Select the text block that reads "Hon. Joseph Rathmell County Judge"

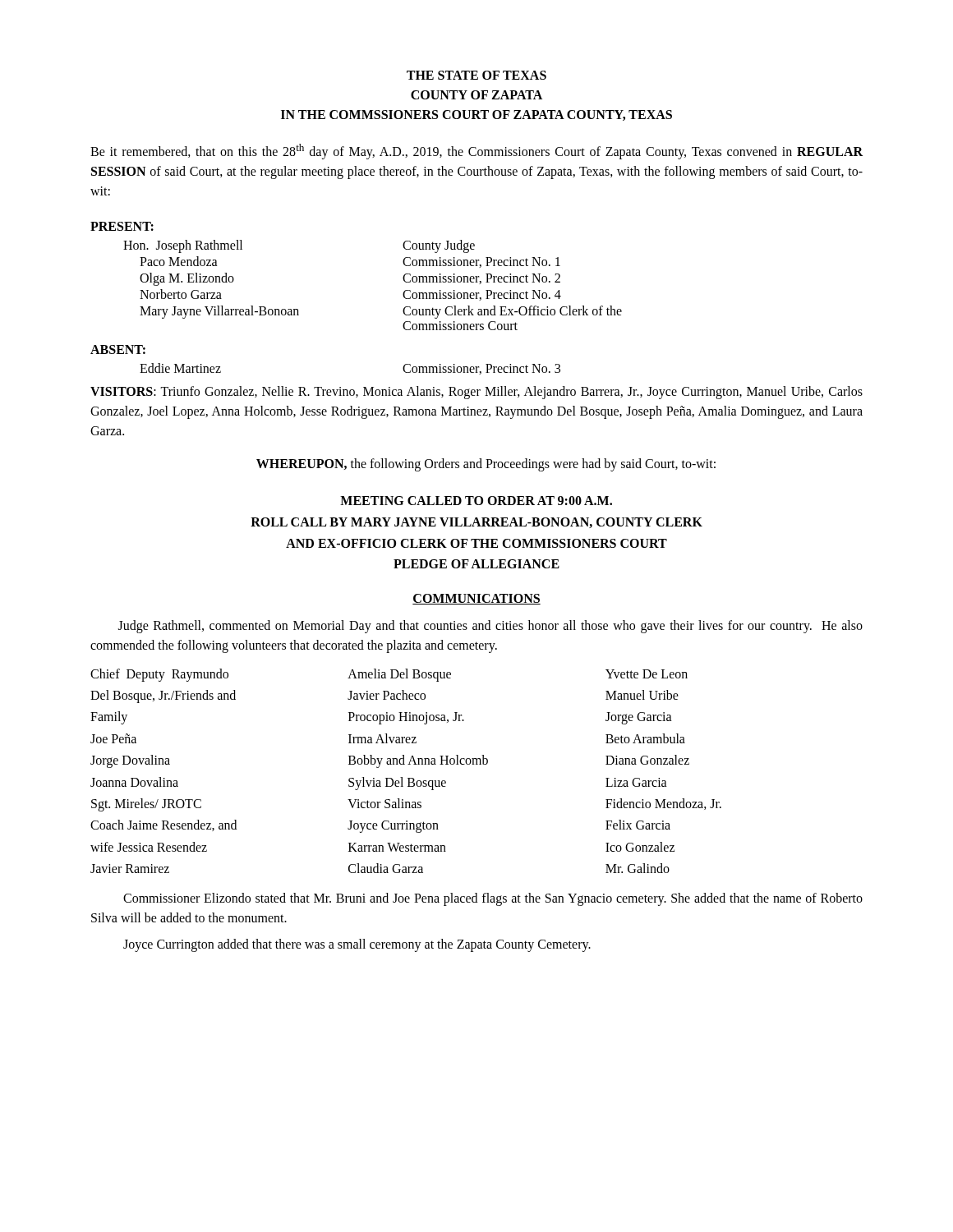[x=476, y=286]
